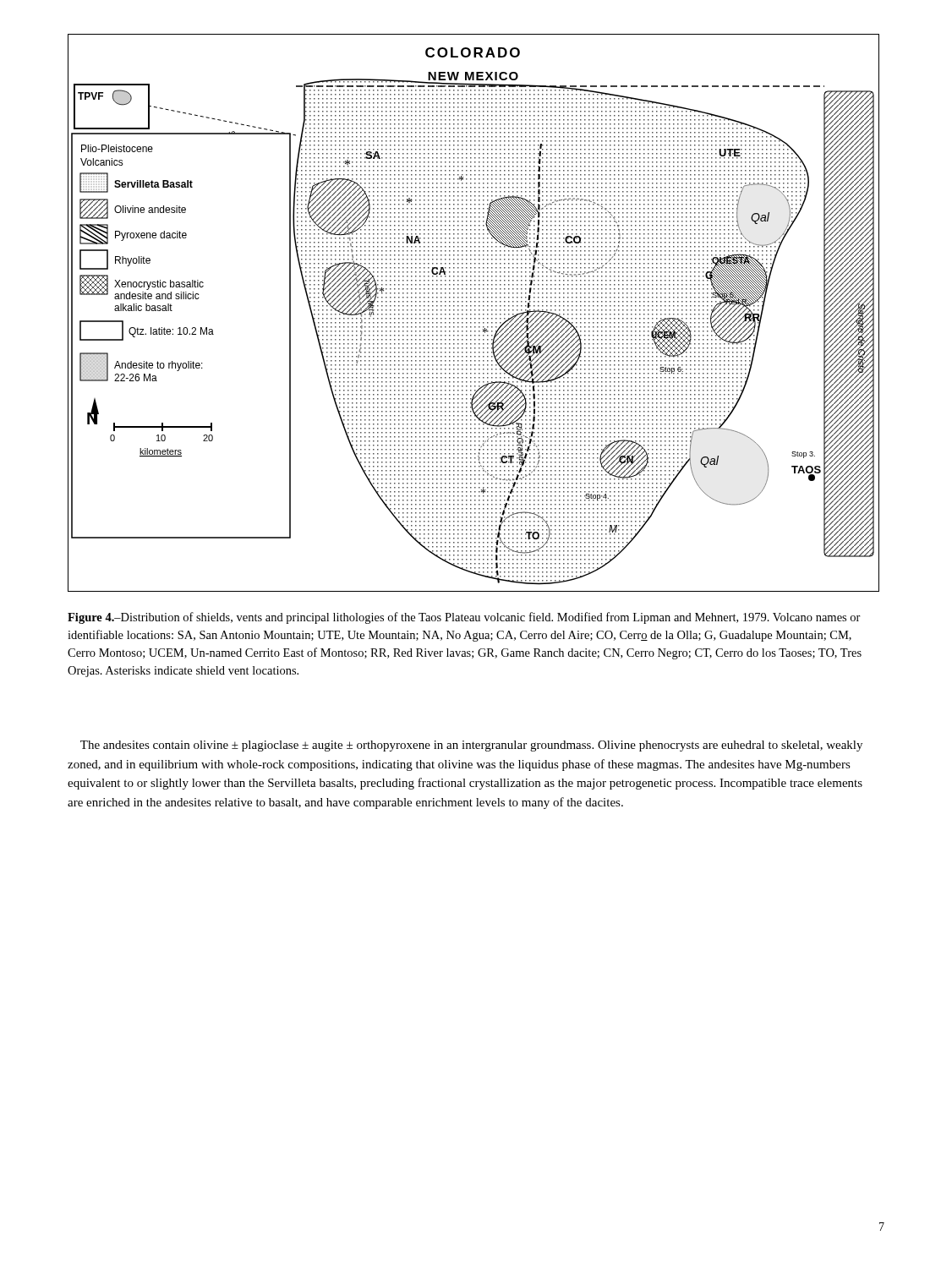This screenshot has width=952, height=1268.
Task: Click on the map
Action: coord(473,314)
